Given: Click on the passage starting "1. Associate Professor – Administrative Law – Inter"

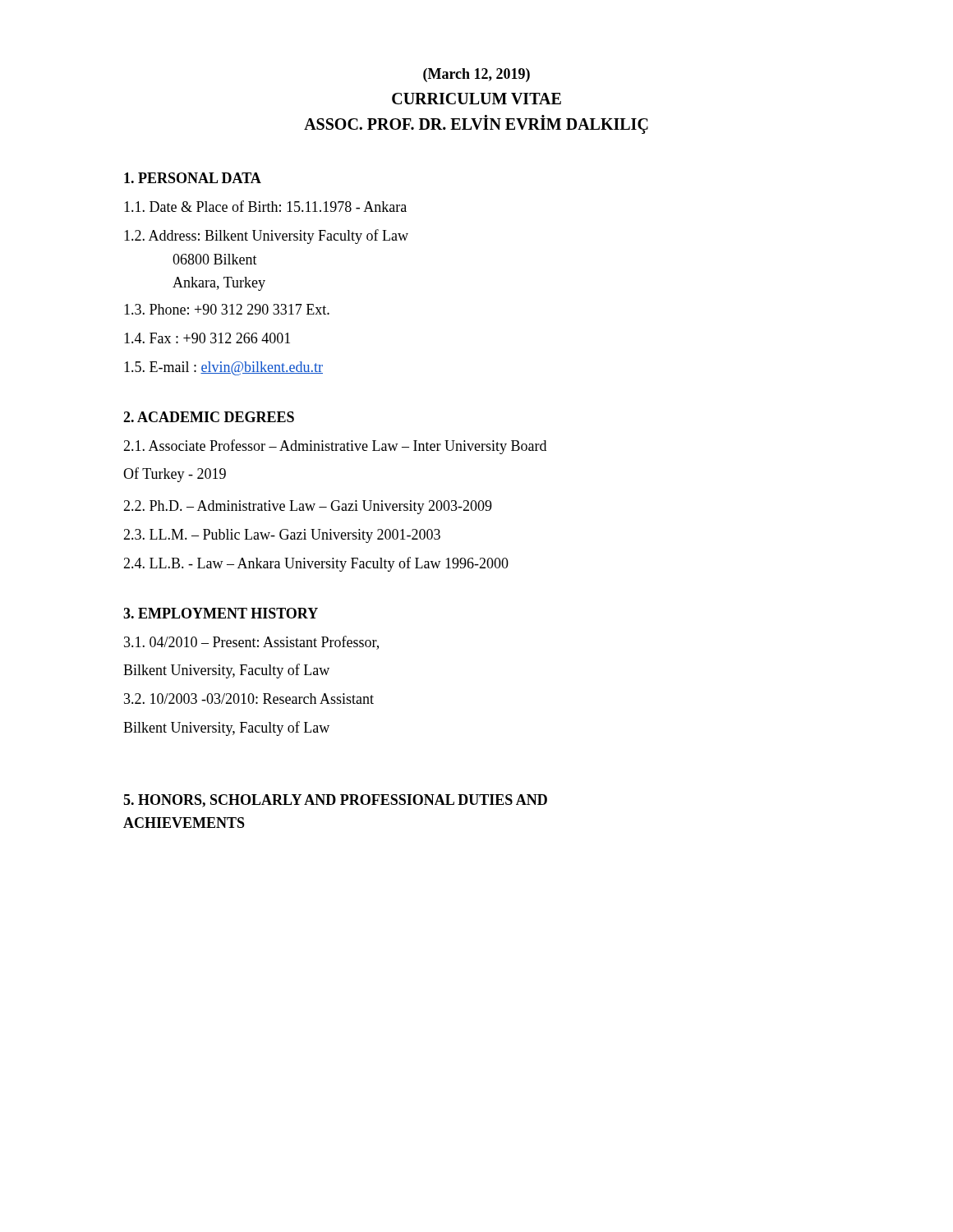Looking at the screenshot, I should coord(335,446).
